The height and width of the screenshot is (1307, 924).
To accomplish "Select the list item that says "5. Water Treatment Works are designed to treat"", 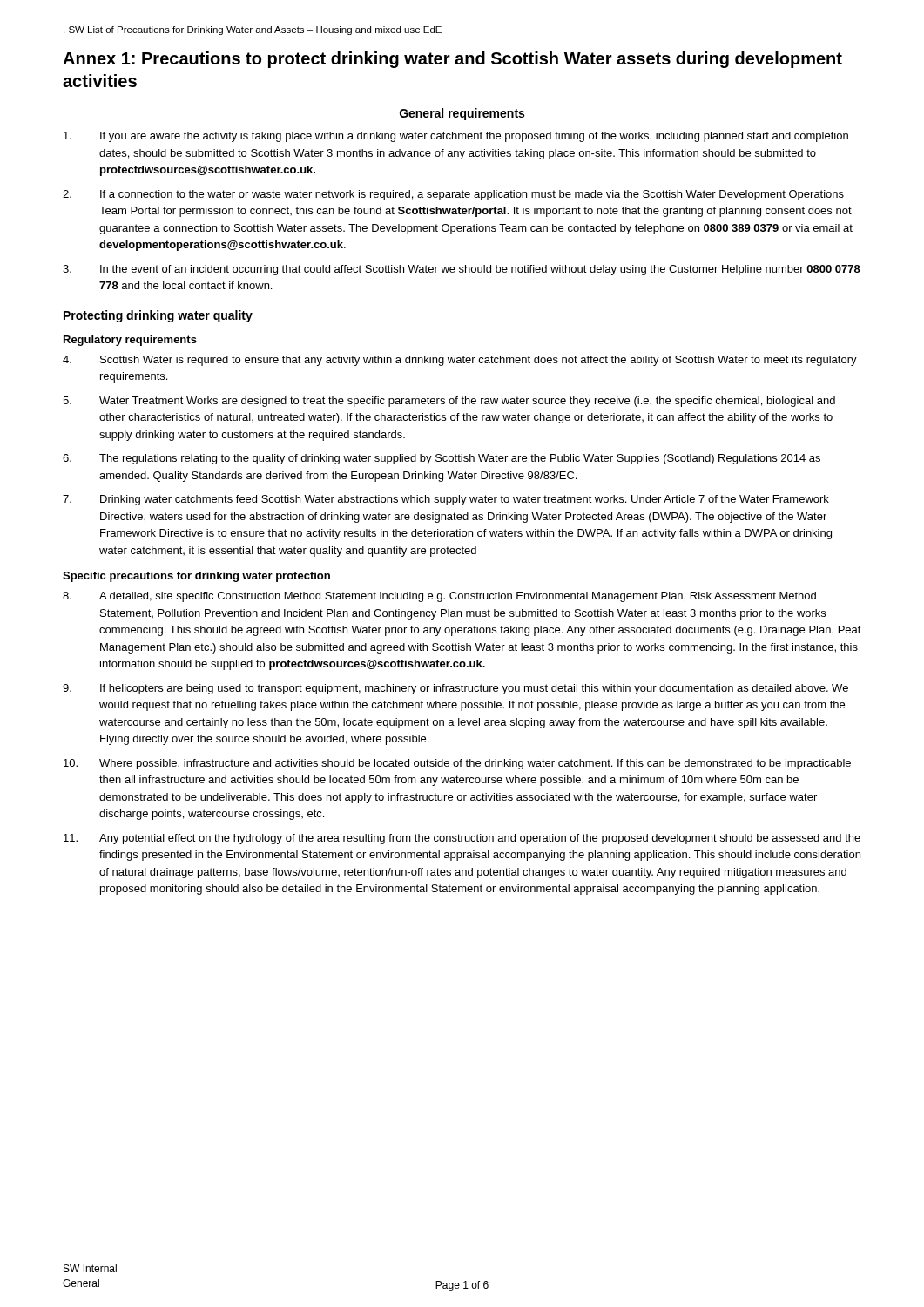I will click(462, 417).
